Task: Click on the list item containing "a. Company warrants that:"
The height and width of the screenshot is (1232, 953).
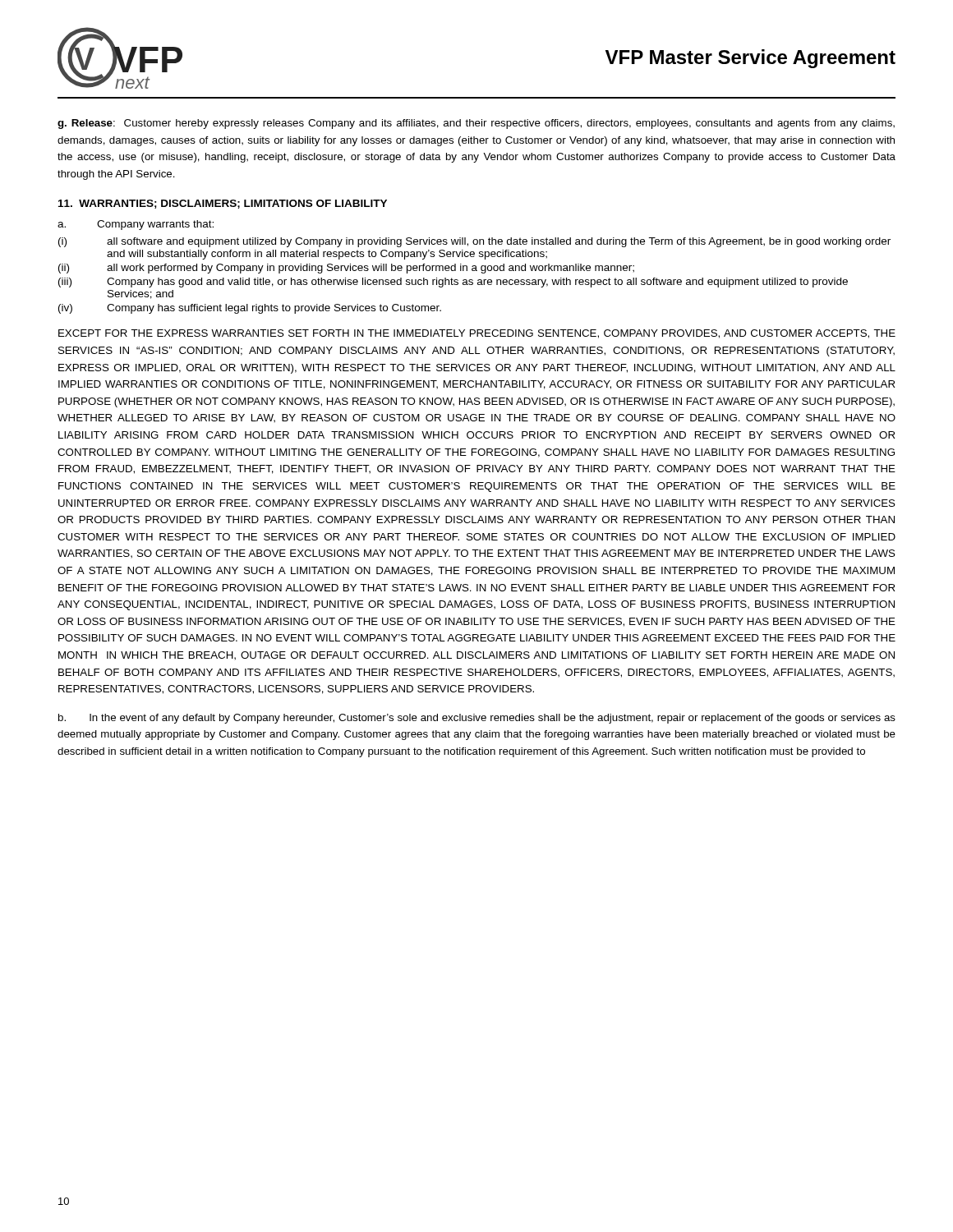Action: click(136, 224)
